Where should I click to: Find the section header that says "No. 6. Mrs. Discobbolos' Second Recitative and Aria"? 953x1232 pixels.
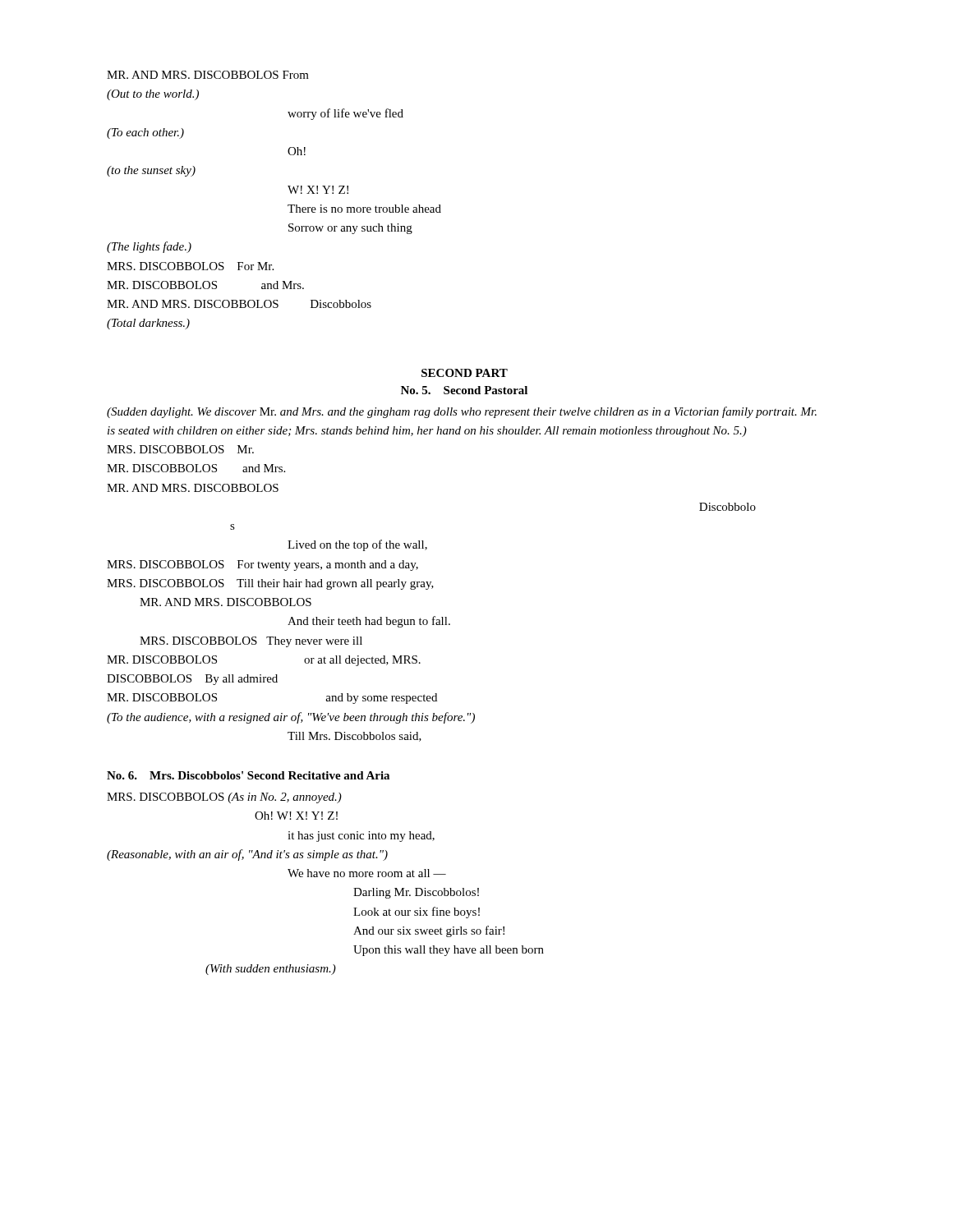coord(248,775)
